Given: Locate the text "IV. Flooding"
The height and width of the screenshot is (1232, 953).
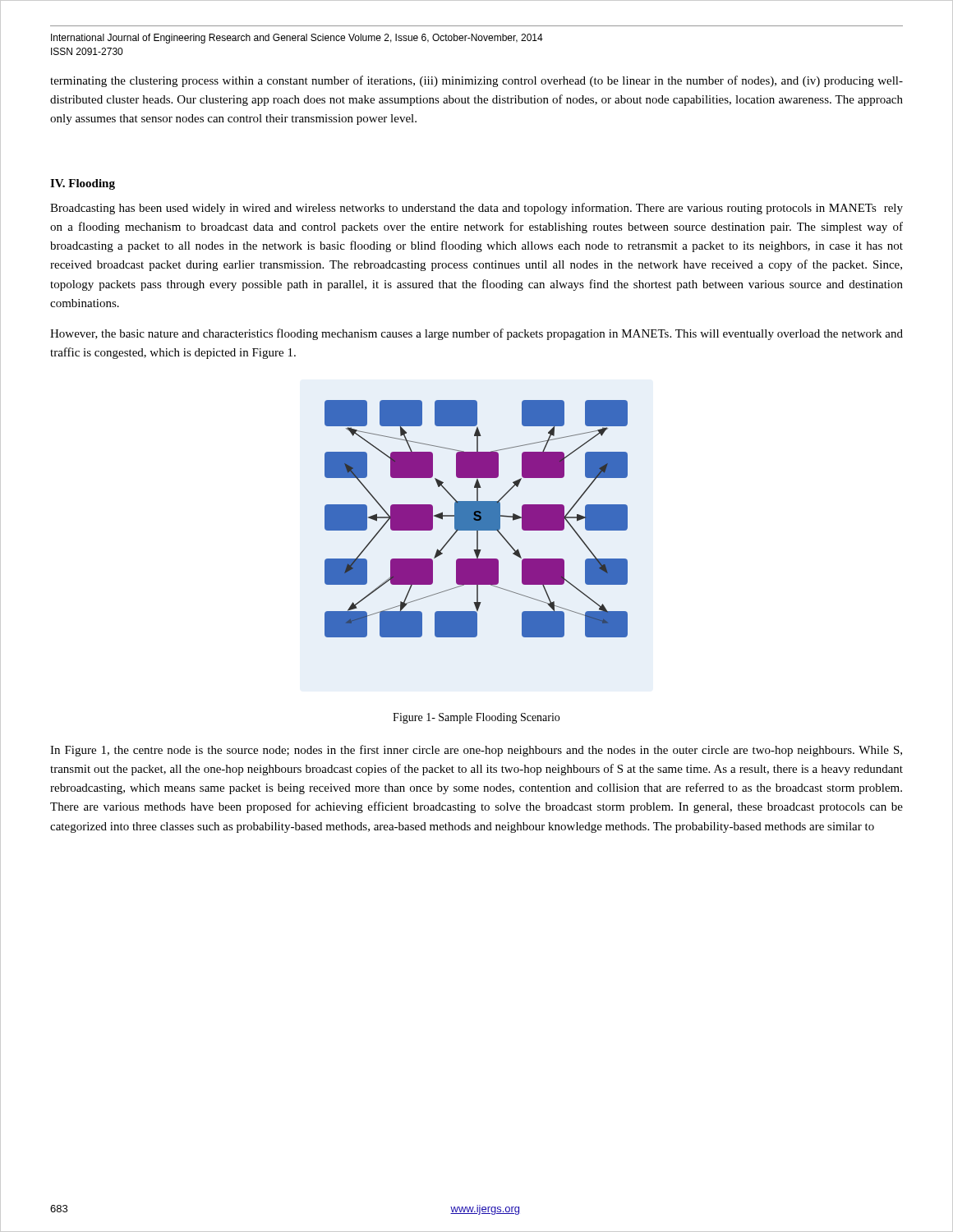Looking at the screenshot, I should point(83,183).
